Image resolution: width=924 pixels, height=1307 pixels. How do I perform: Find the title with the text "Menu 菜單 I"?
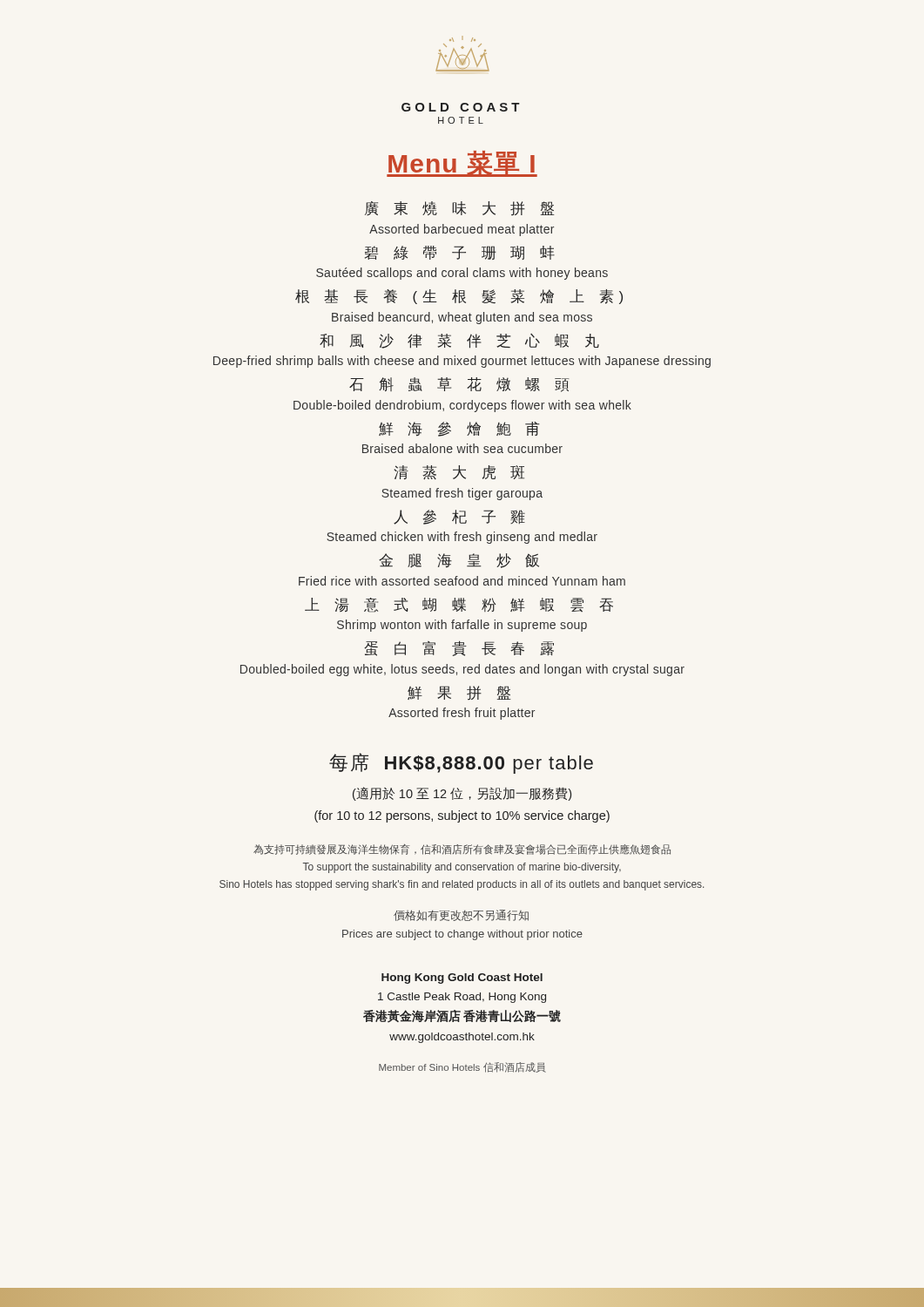(462, 163)
